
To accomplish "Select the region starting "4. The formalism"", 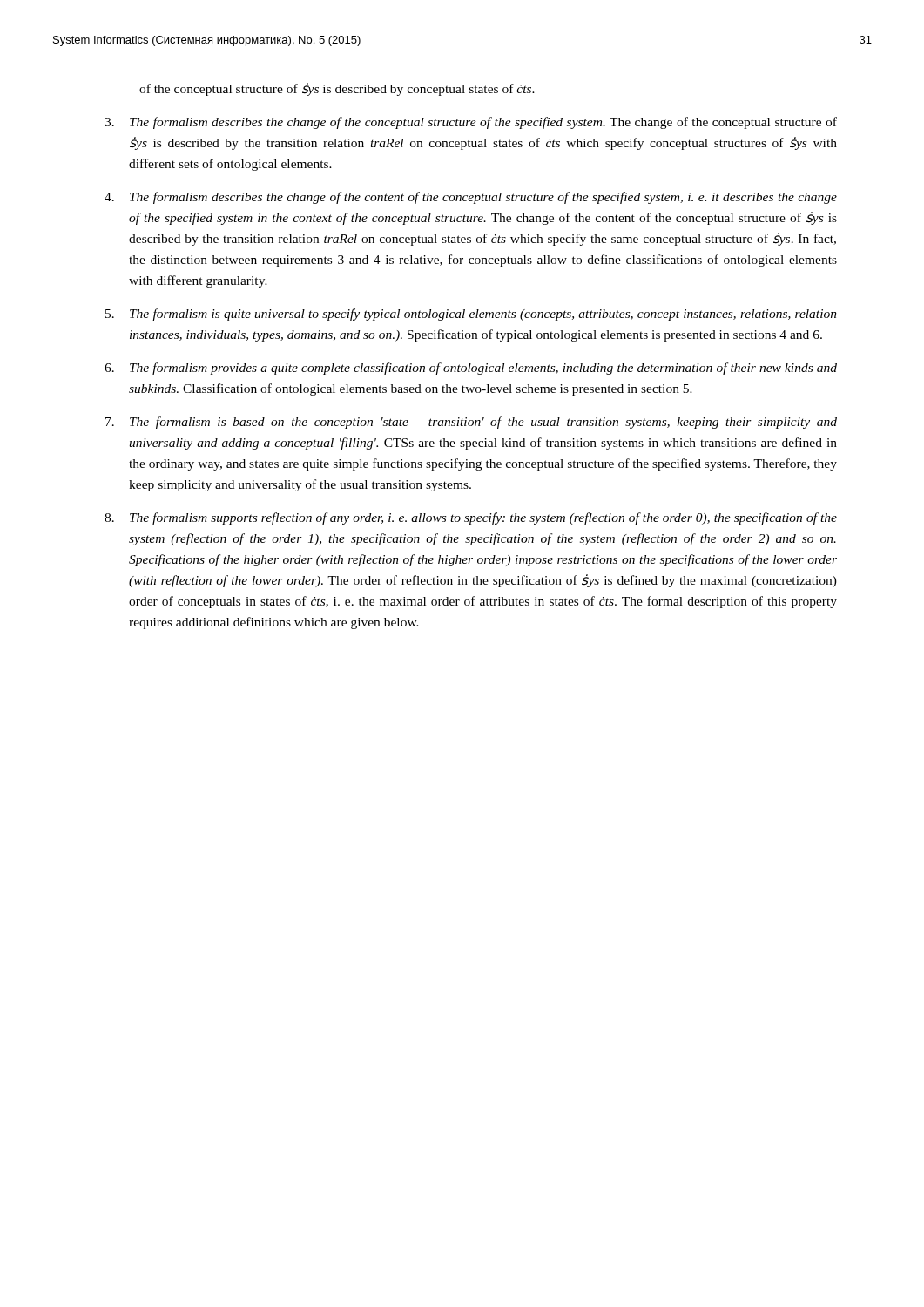I will pos(471,239).
